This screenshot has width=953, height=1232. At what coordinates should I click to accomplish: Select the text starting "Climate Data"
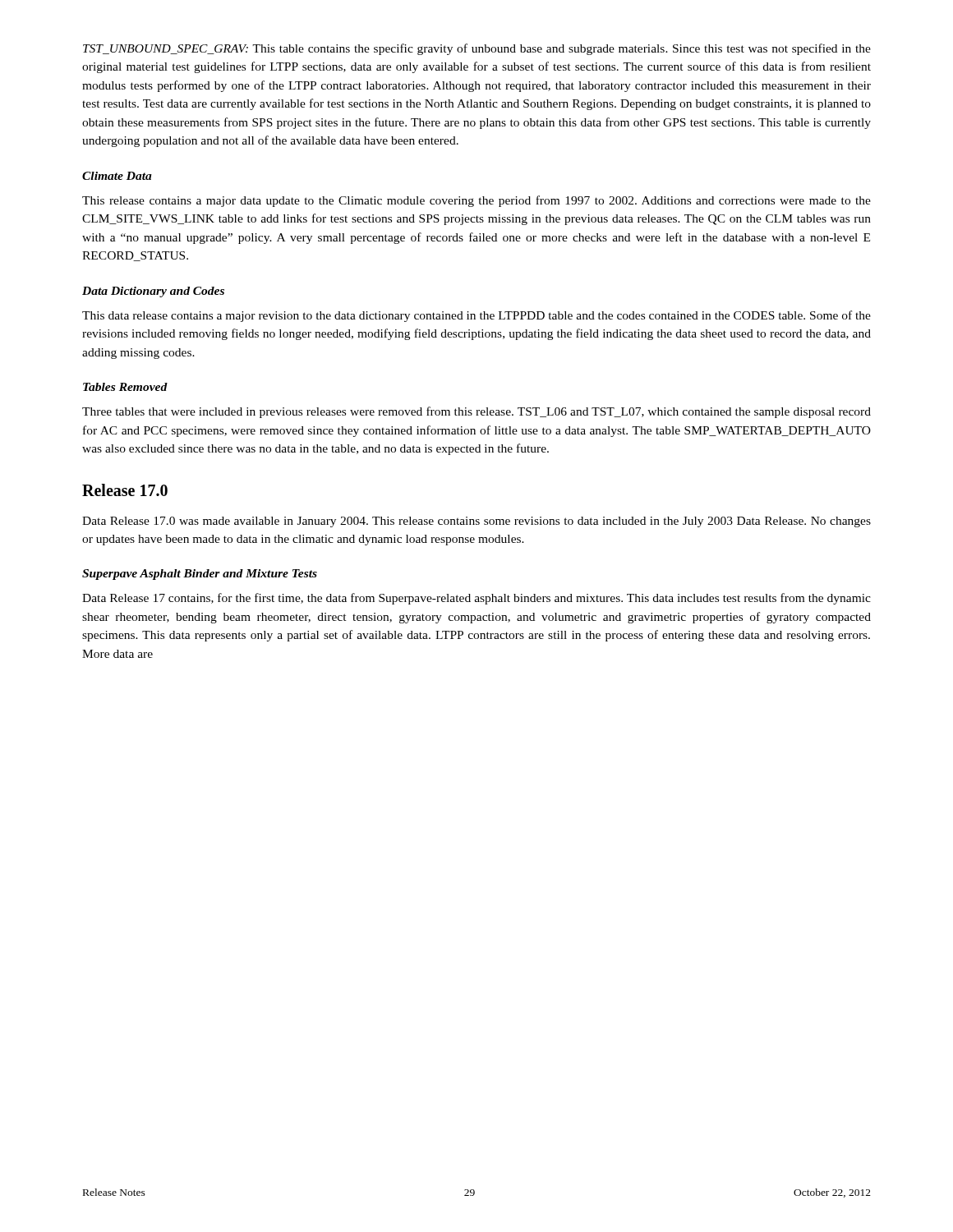pyautogui.click(x=117, y=175)
